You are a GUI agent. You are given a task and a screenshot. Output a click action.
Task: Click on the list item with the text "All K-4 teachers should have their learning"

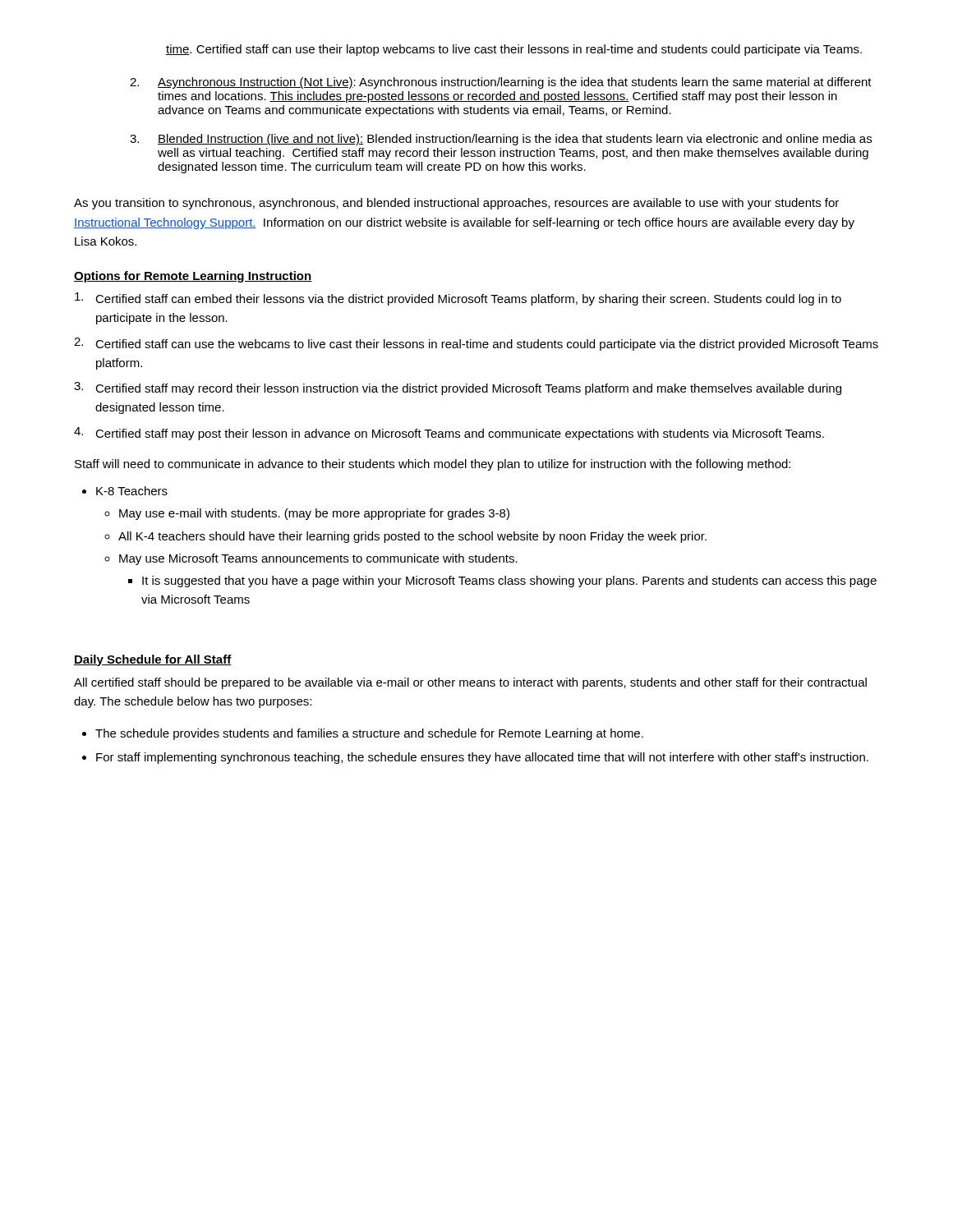point(413,535)
